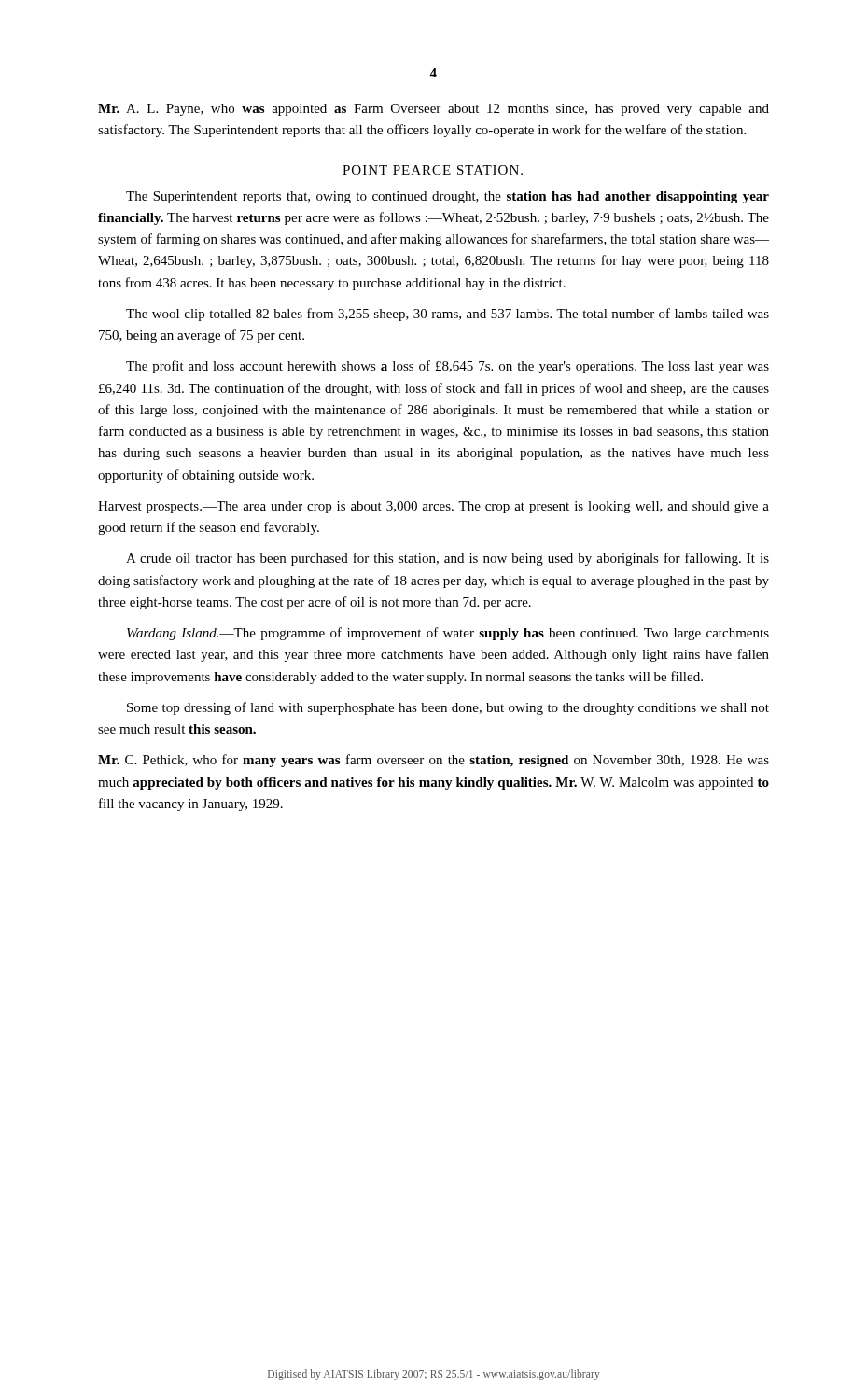867x1400 pixels.
Task: Locate the text block that reads "Mr. C. Pethick, who for many years"
Action: 434,782
